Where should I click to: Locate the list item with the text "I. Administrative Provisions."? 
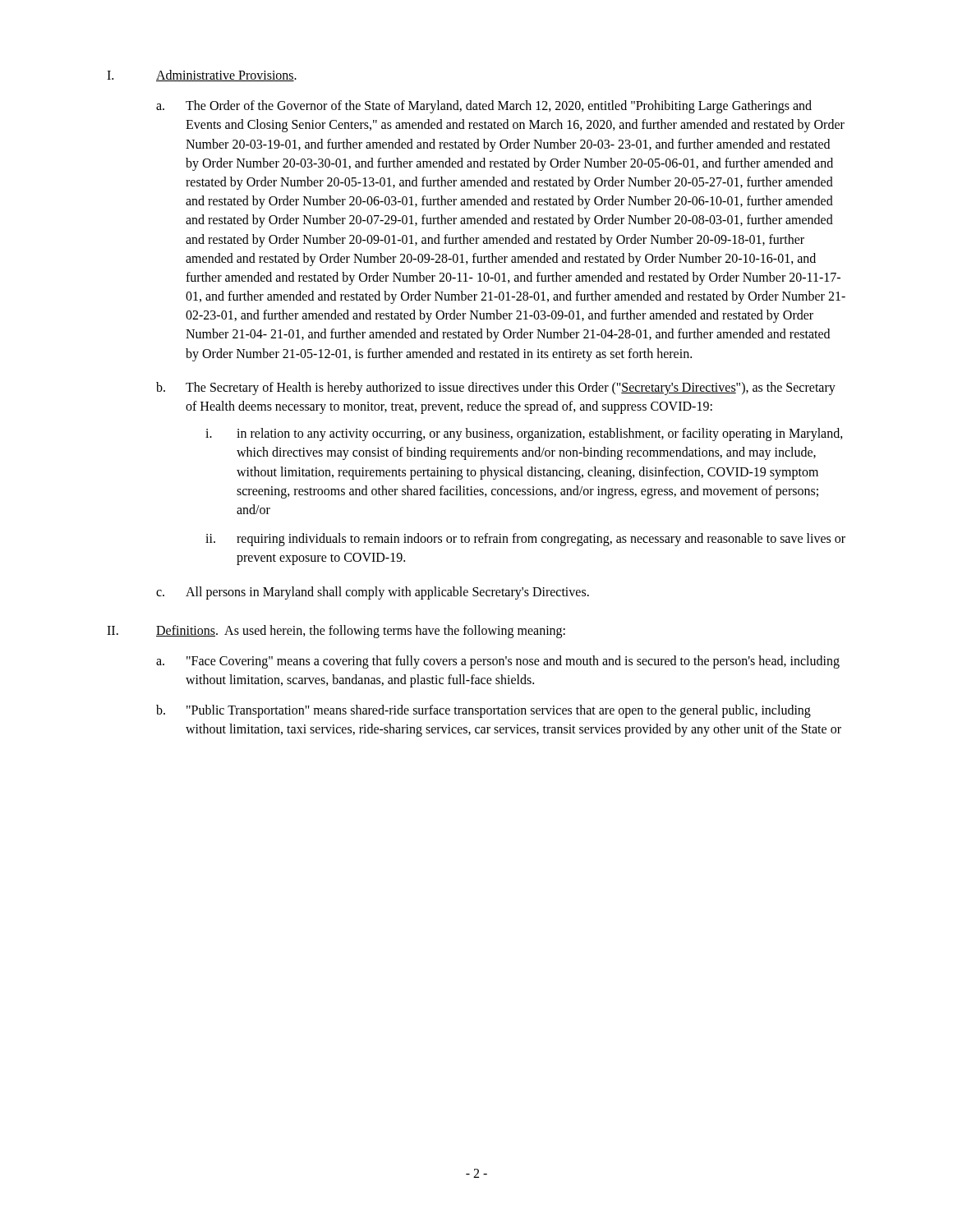pos(202,76)
